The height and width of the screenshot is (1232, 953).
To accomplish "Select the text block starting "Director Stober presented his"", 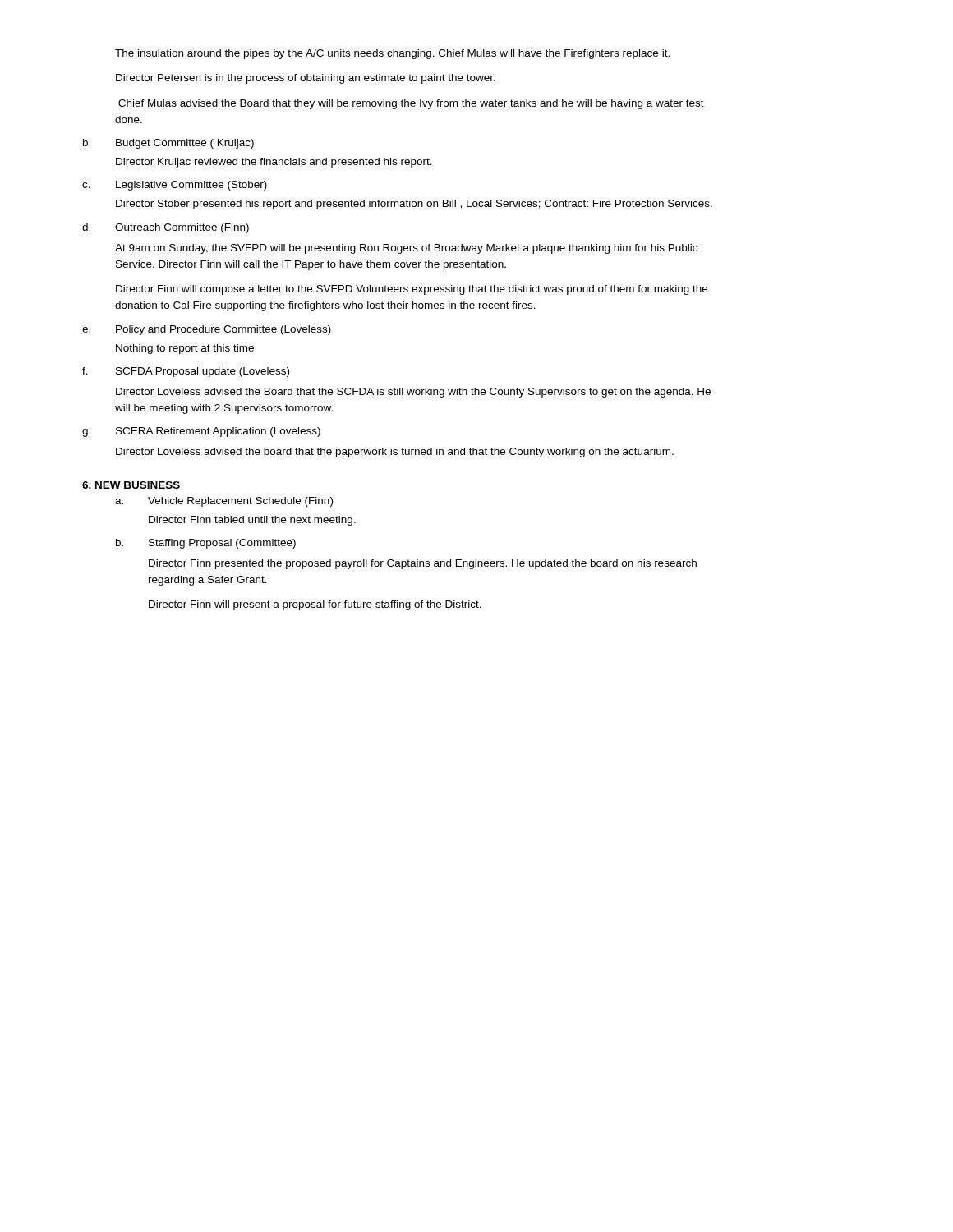I will pos(414,204).
